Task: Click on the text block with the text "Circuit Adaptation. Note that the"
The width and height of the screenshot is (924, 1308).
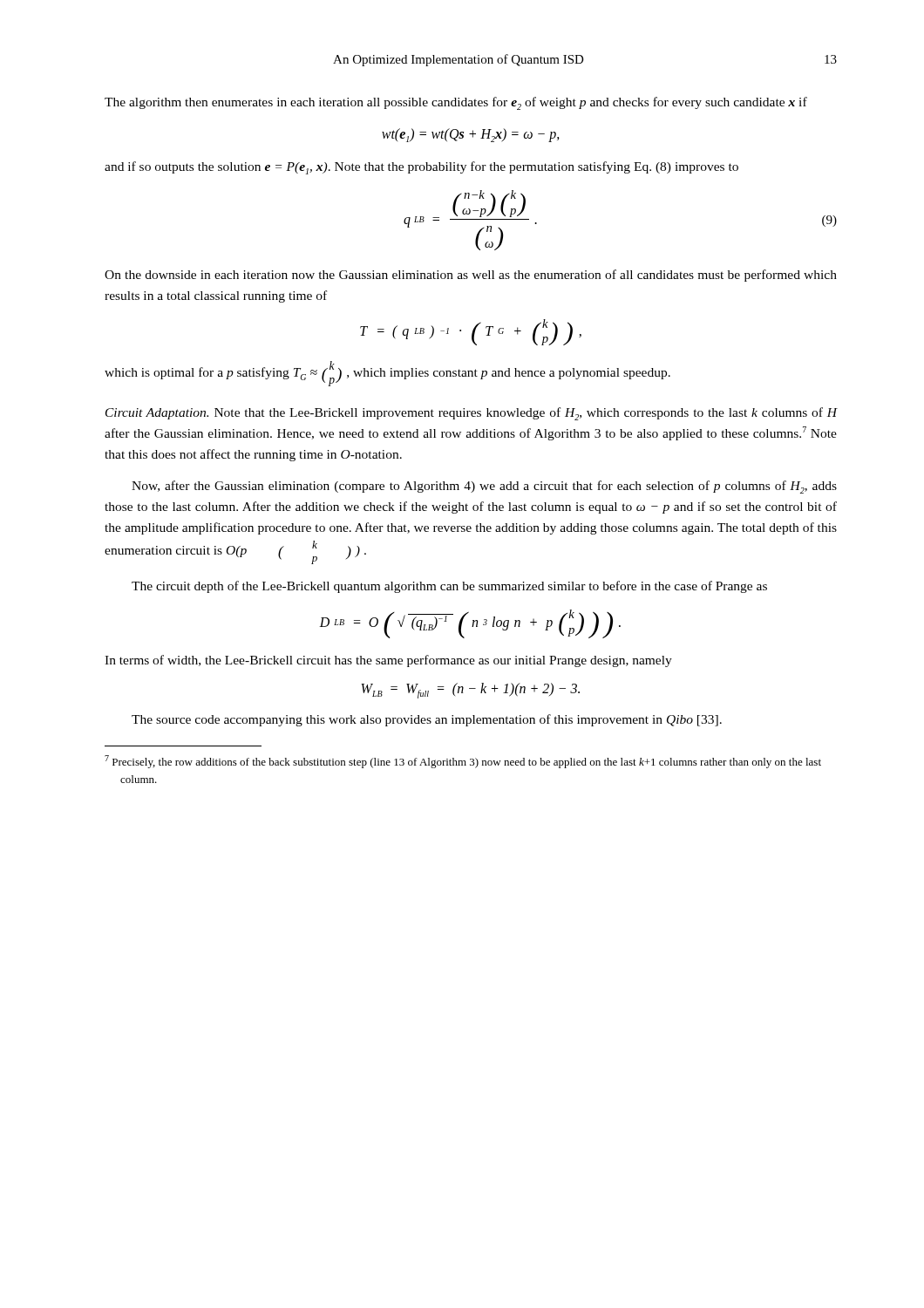Action: [471, 433]
